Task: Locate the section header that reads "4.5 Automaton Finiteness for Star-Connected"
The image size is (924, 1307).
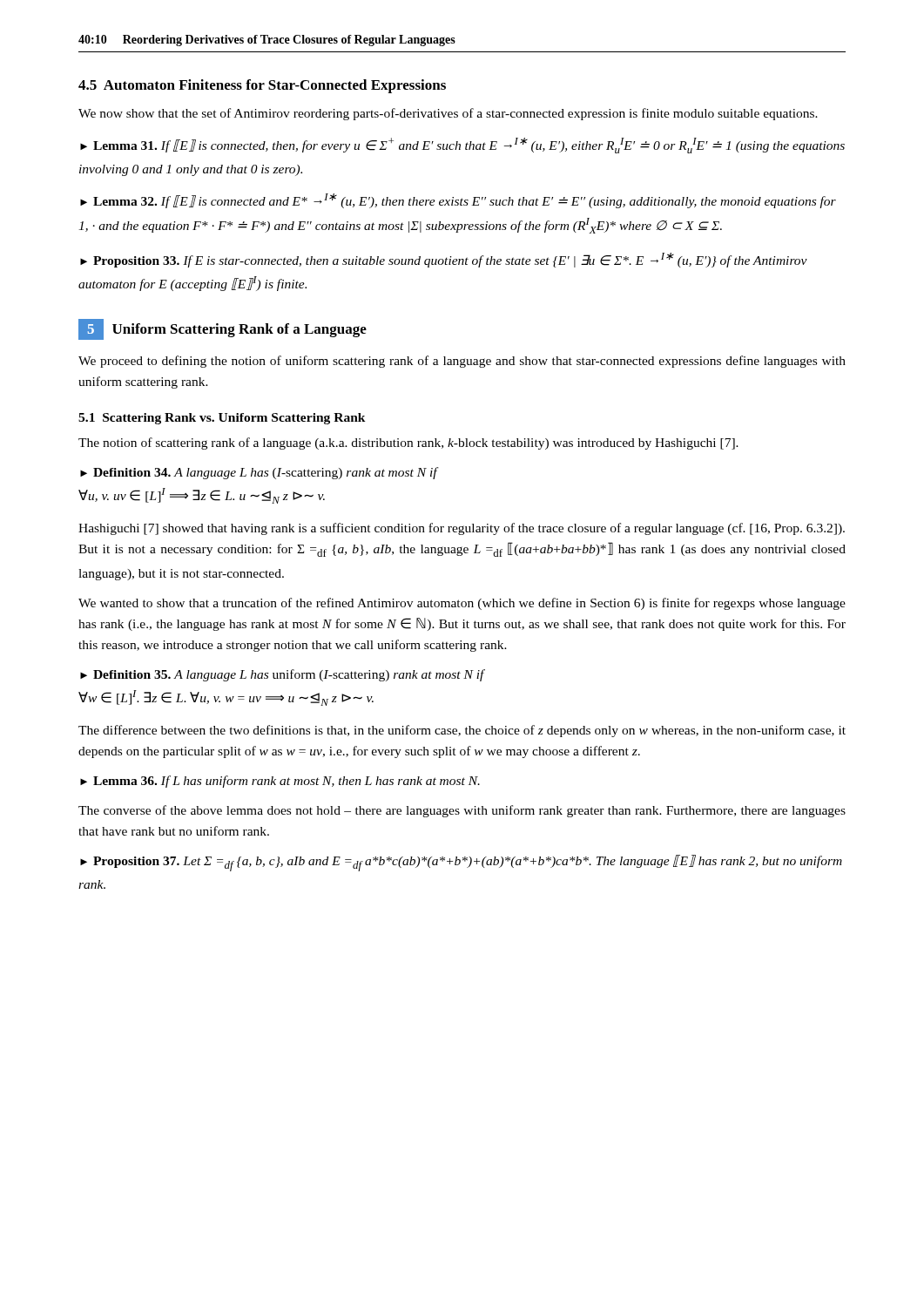Action: 262,86
